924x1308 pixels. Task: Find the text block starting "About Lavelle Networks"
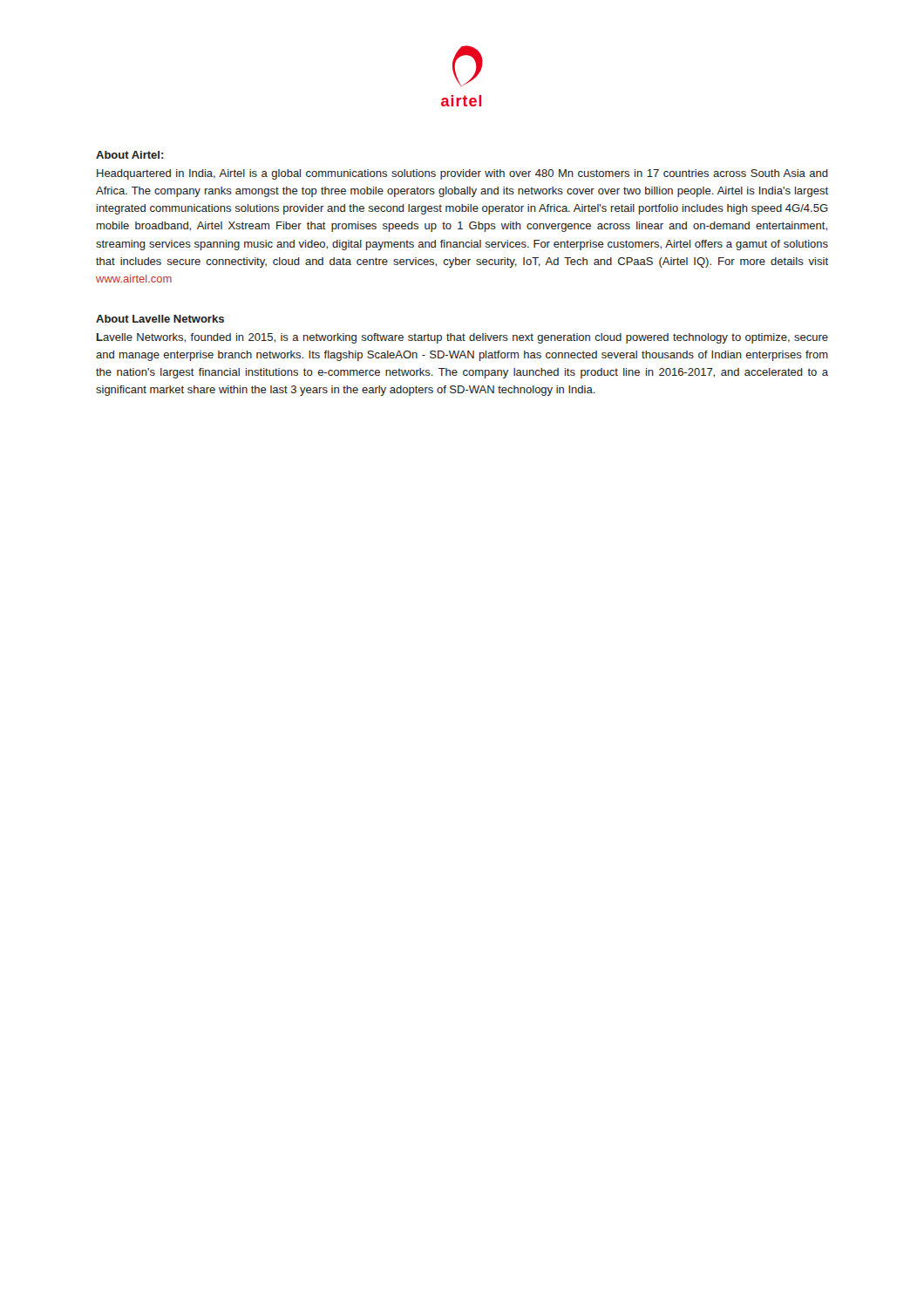tap(160, 319)
